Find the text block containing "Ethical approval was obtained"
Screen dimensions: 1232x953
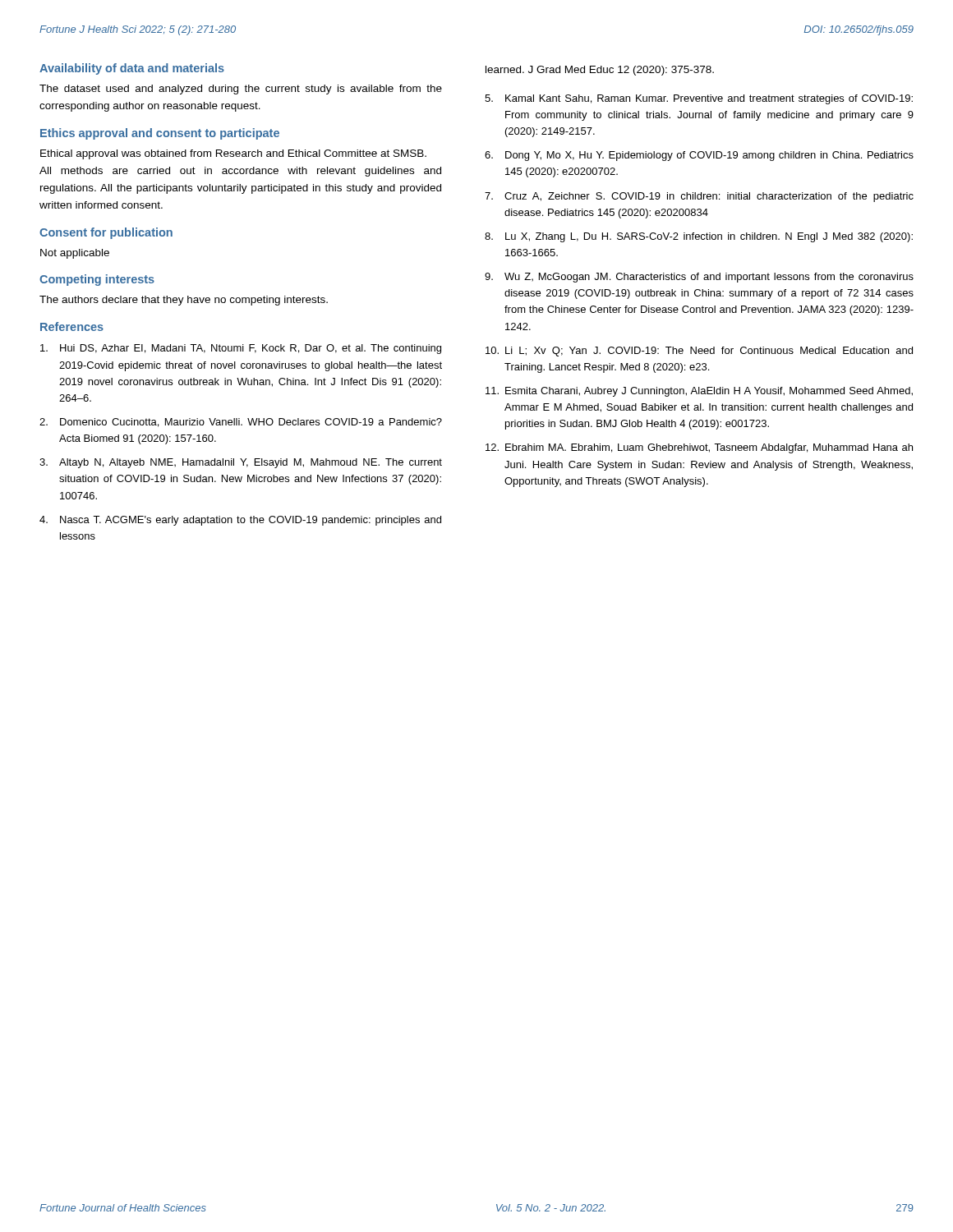tap(241, 179)
